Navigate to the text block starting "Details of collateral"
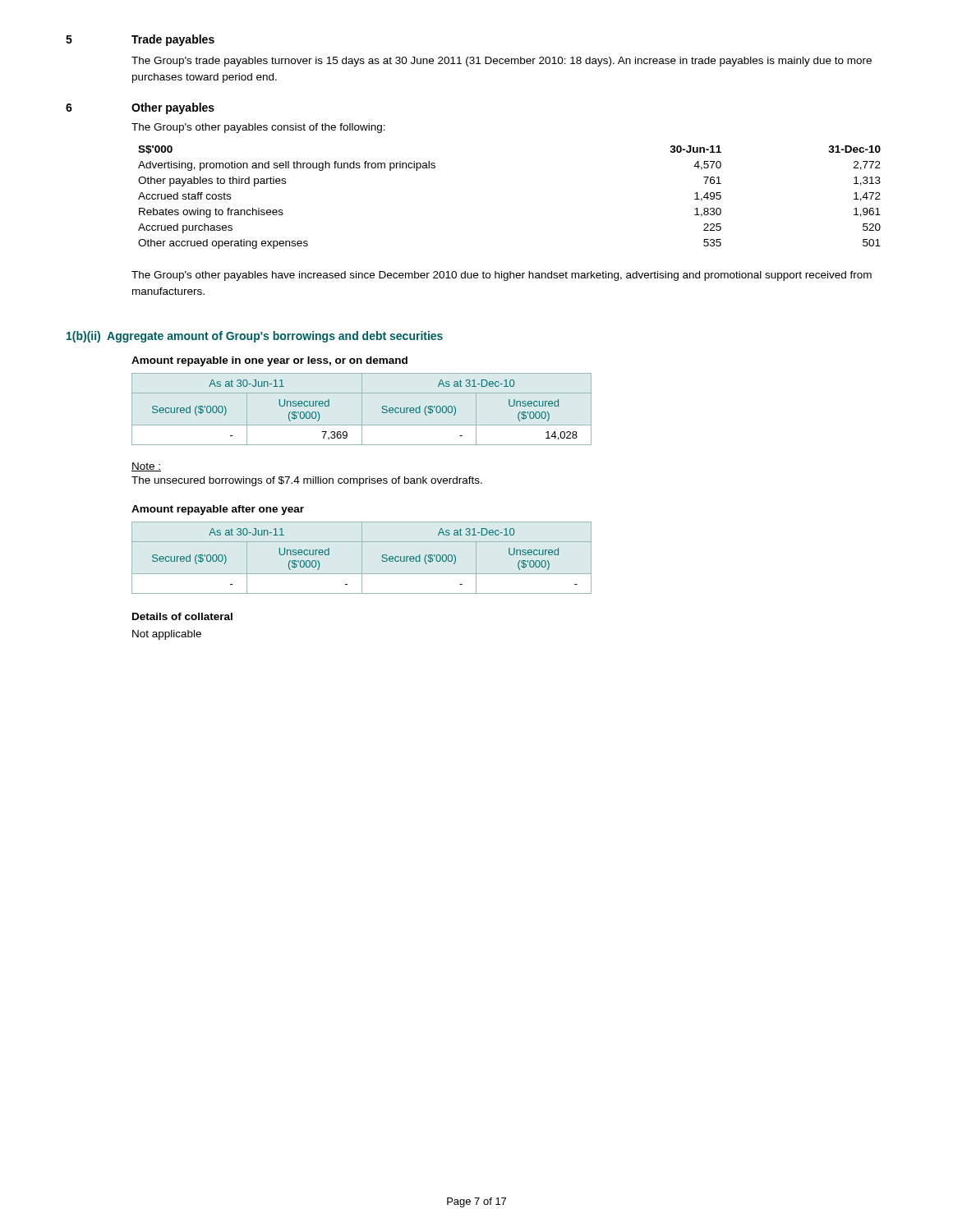 click(x=182, y=616)
